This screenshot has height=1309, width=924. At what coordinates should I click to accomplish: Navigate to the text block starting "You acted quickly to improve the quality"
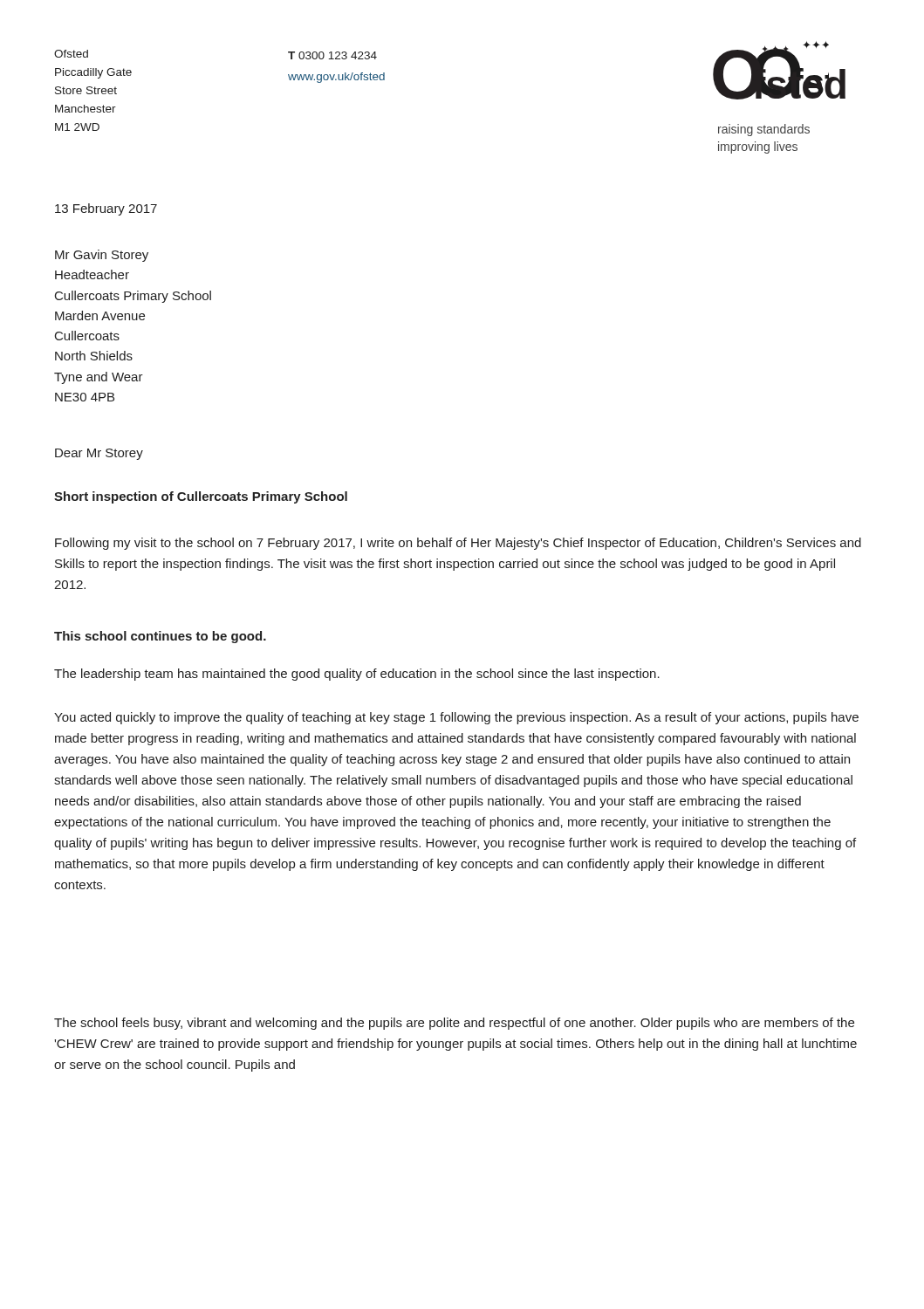tap(457, 801)
